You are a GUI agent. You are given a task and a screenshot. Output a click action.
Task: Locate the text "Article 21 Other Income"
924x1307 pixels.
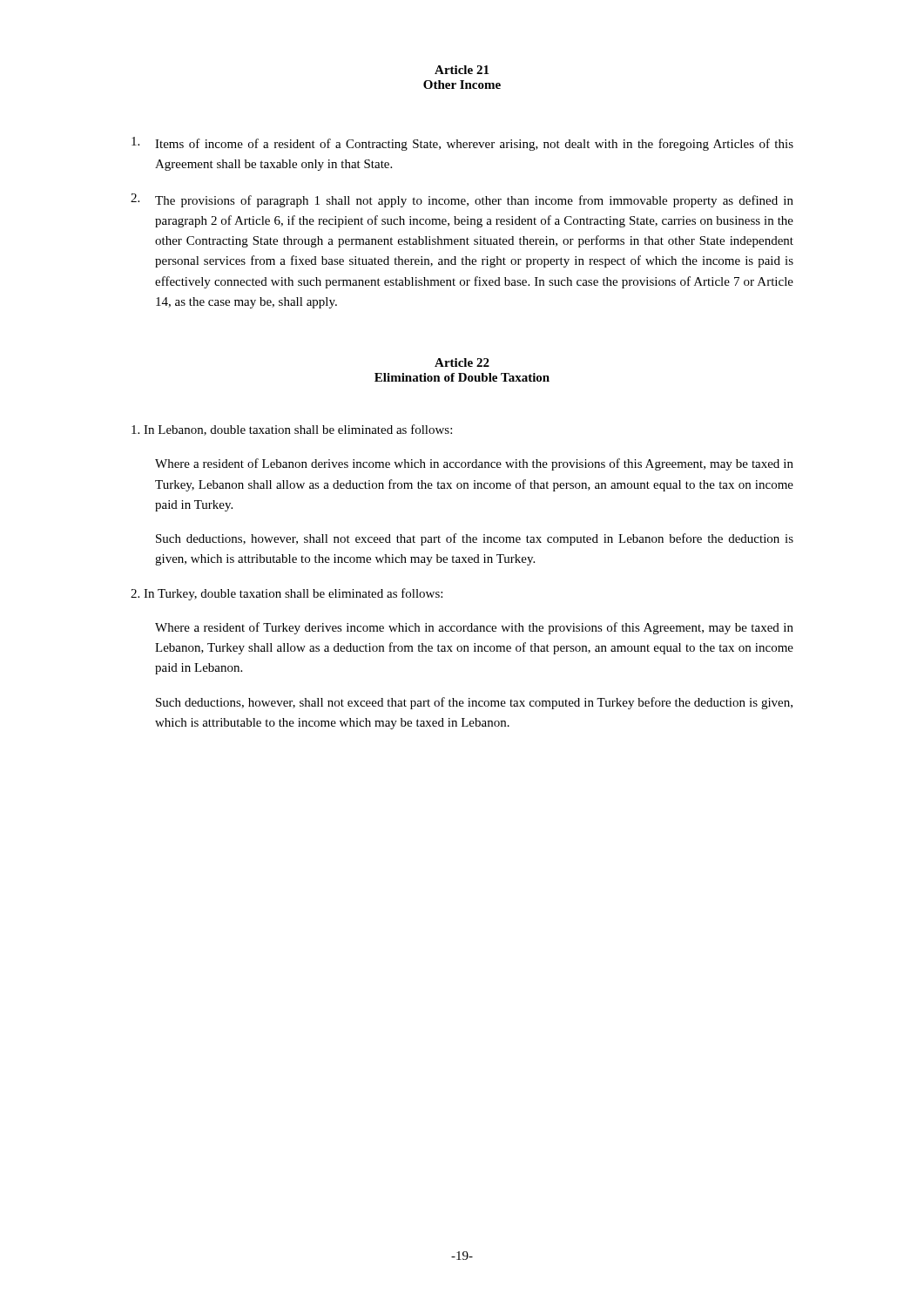(462, 77)
